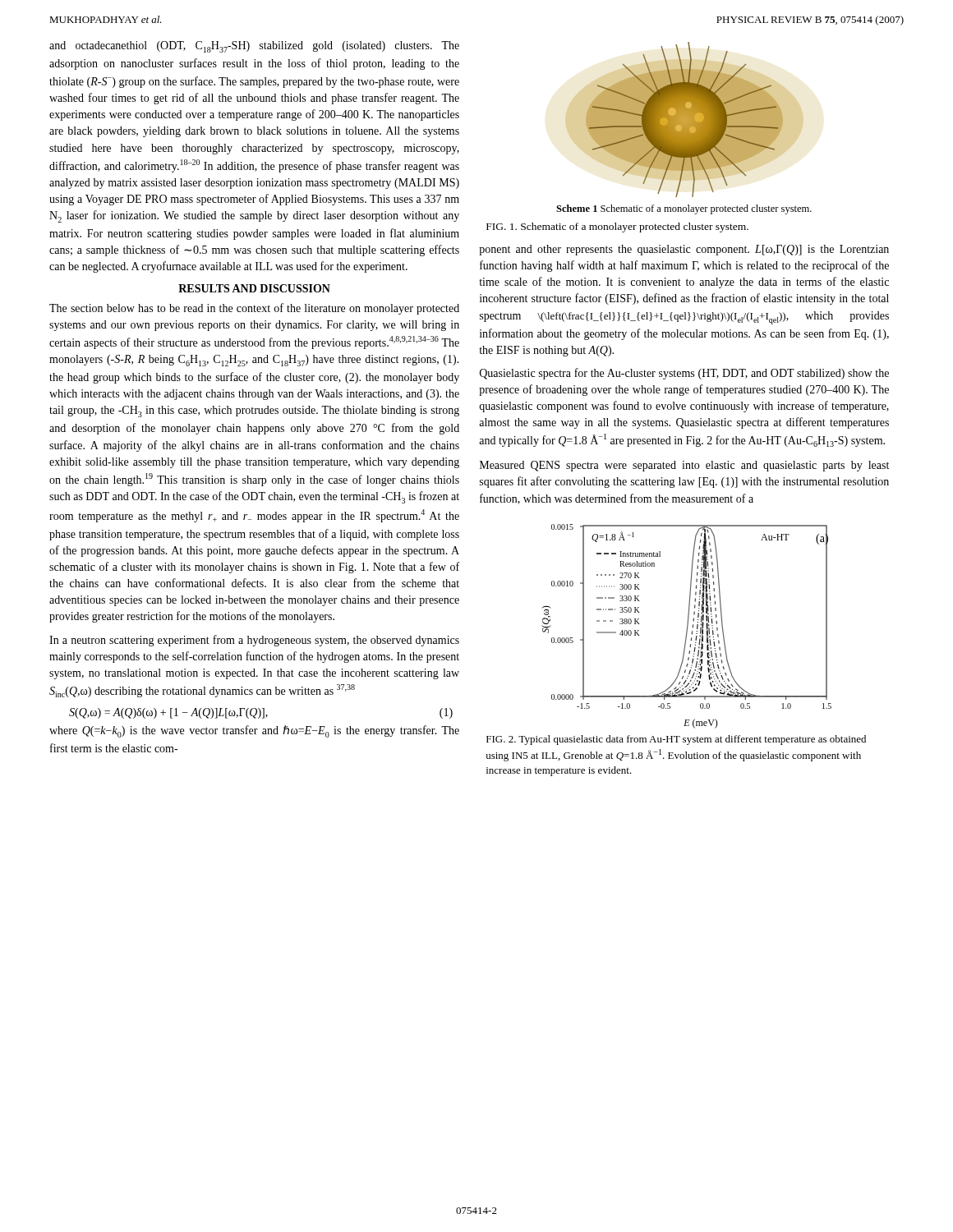Find the block on this page that starts "Quasielastic spectra for the Au-cluster"
This screenshot has height=1232, width=953.
pos(684,408)
